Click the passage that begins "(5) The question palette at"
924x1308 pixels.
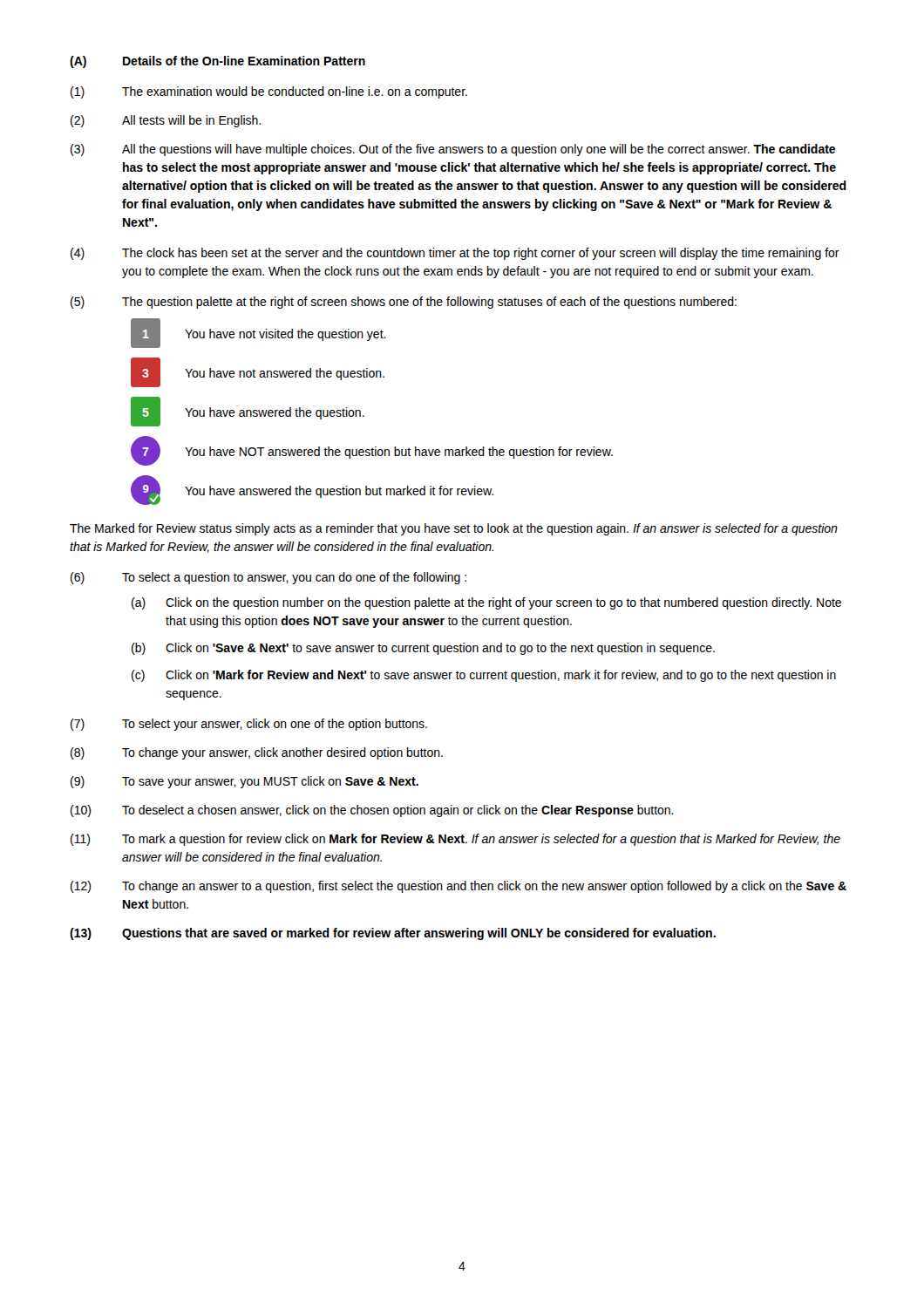pos(404,302)
